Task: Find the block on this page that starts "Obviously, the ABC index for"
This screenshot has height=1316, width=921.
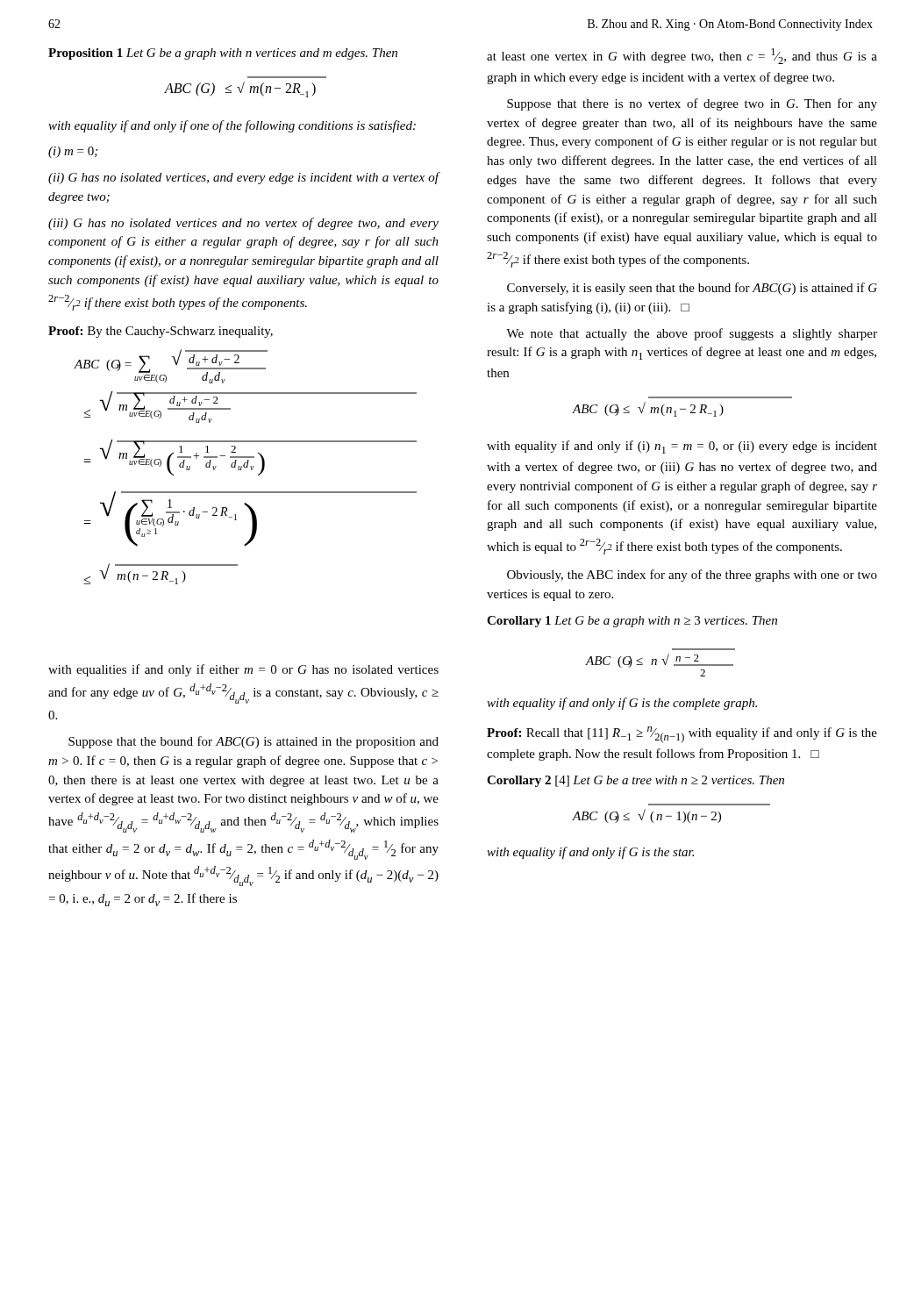Action: pos(682,585)
